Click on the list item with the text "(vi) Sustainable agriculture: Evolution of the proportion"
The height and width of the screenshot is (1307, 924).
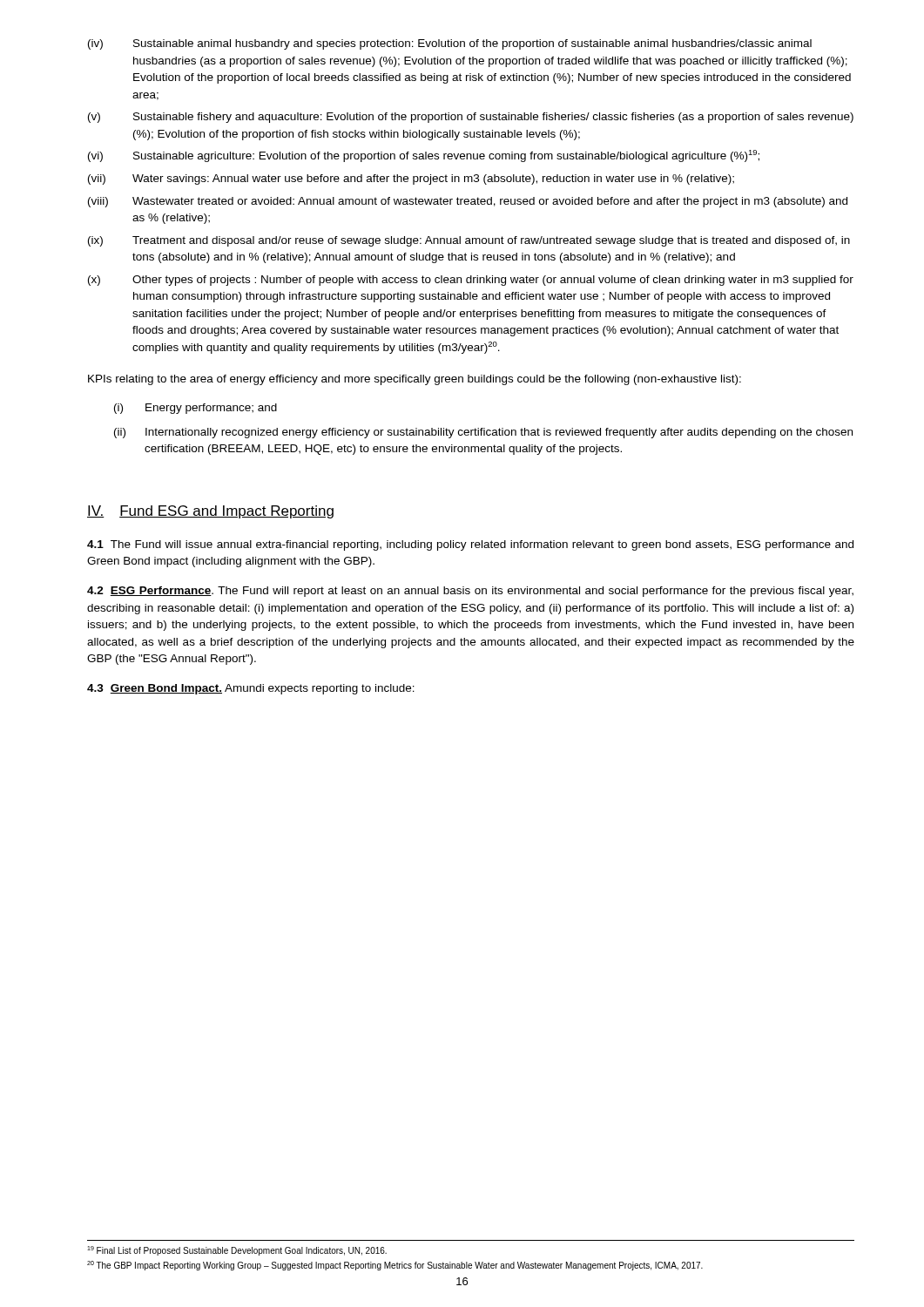click(x=471, y=156)
